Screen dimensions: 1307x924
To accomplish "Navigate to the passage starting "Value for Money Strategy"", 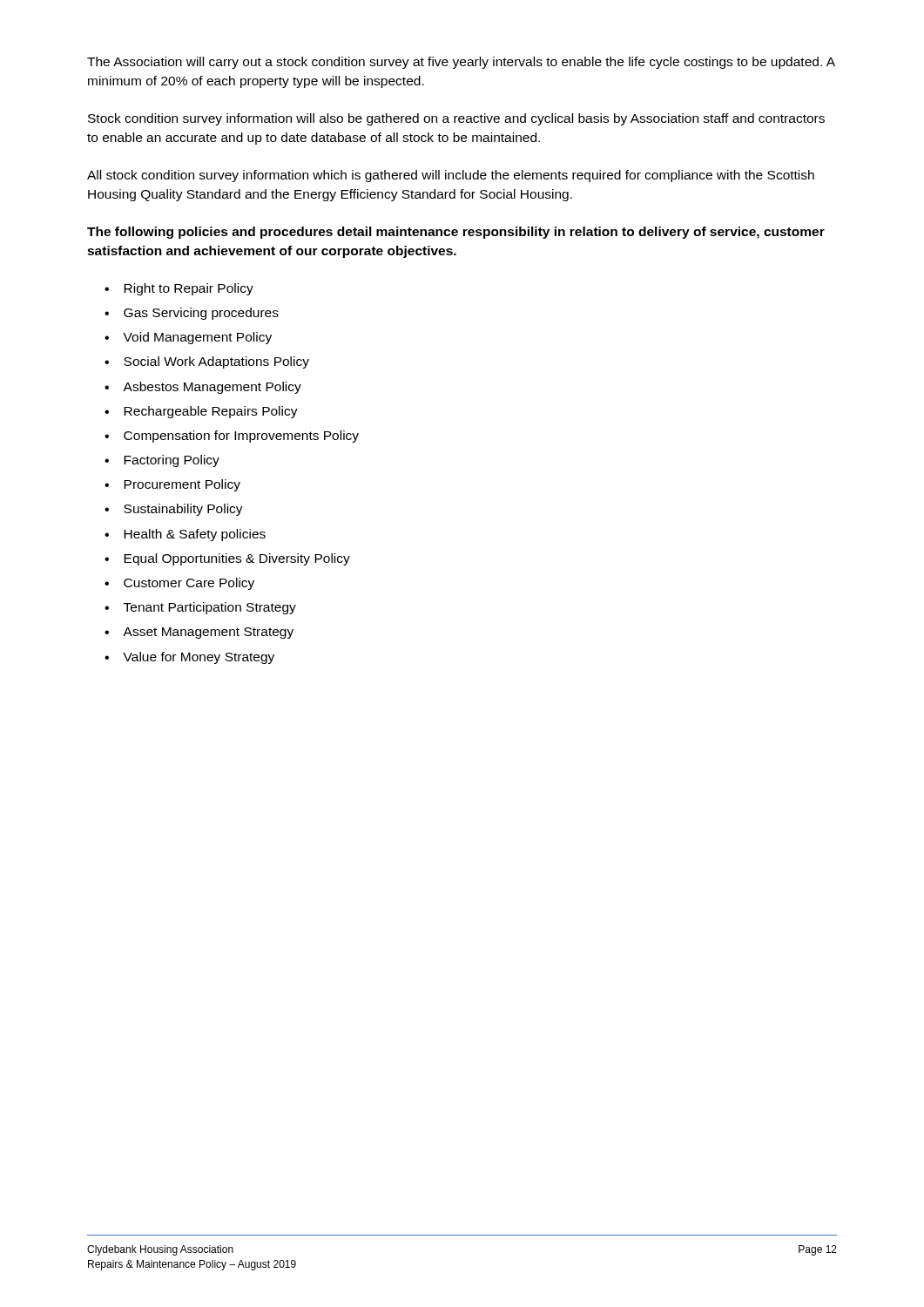I will tap(199, 656).
